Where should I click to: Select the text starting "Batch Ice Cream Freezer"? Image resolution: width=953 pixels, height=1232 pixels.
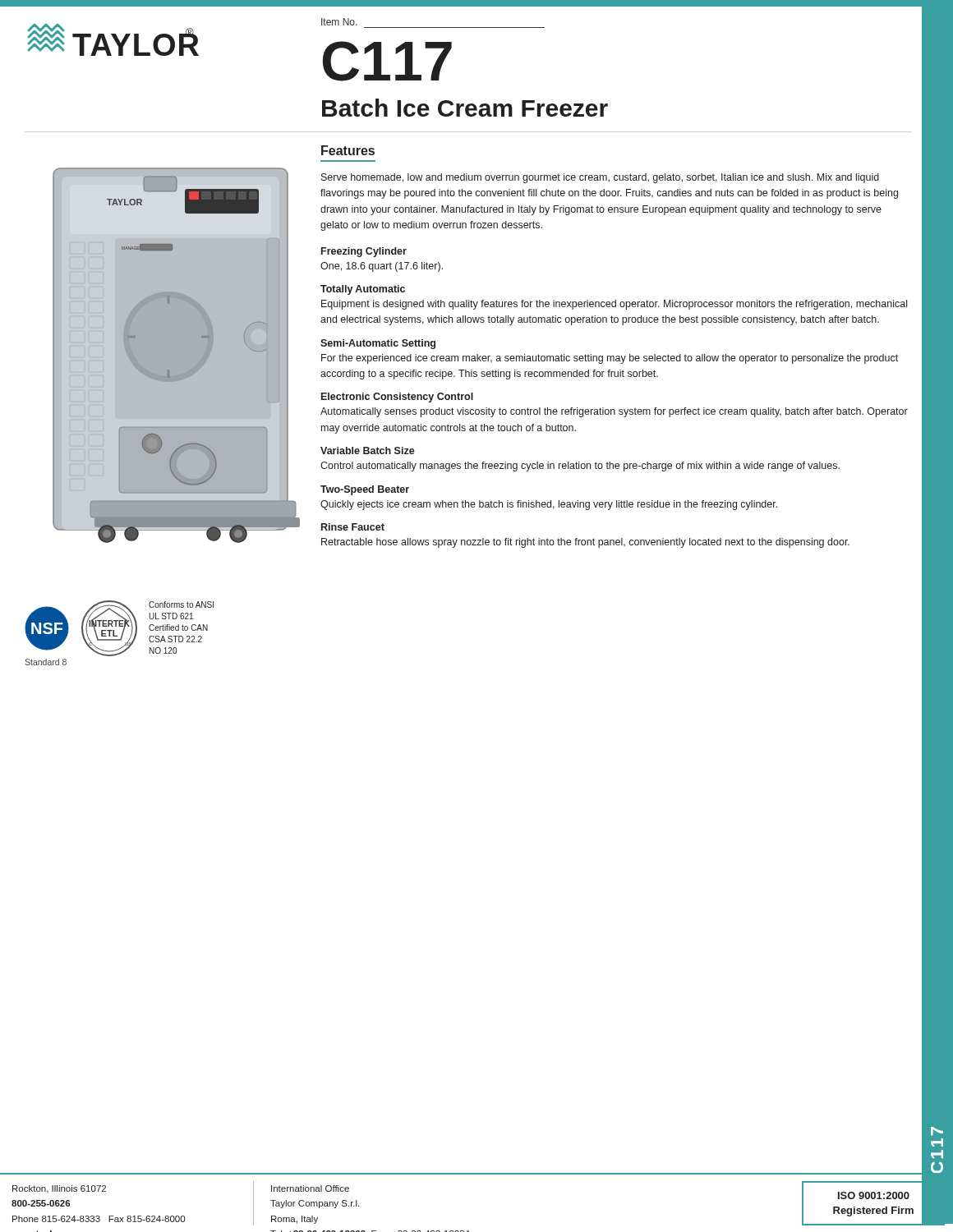click(x=464, y=108)
